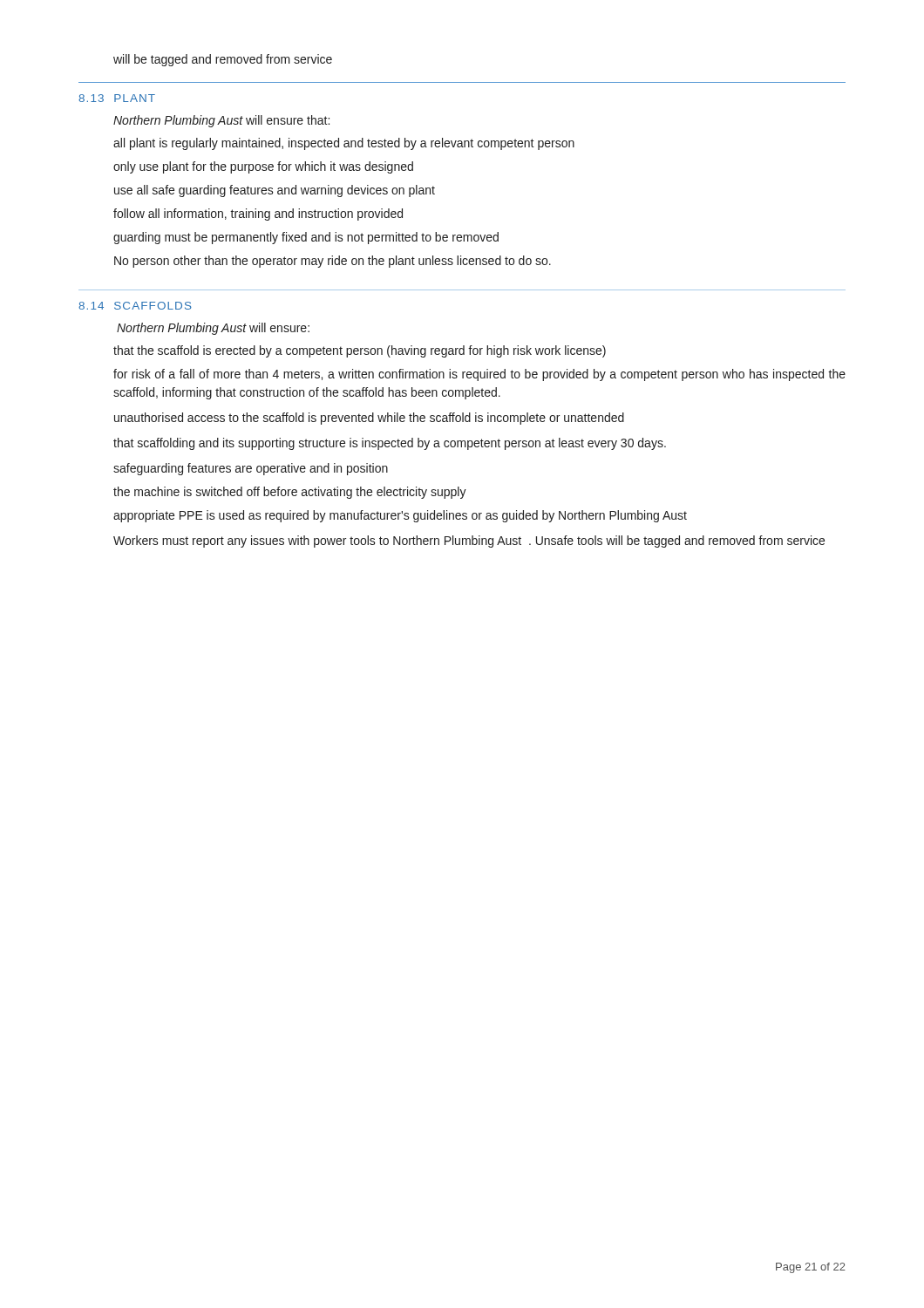Point to the element starting "8.14 SCAFFOLDS"
Screen dimensions: 1308x924
[136, 306]
